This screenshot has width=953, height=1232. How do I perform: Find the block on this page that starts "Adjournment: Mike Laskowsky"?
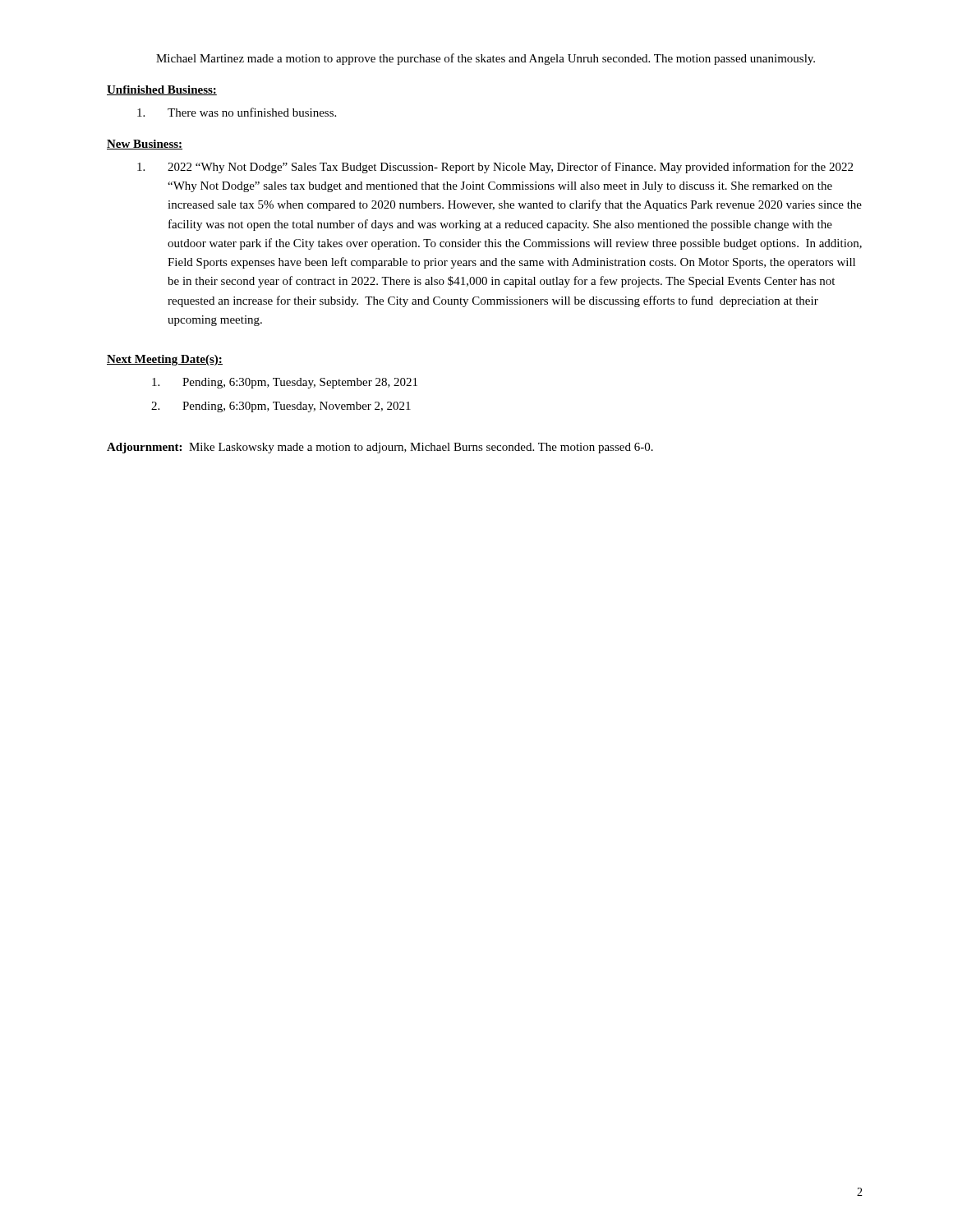tap(380, 446)
